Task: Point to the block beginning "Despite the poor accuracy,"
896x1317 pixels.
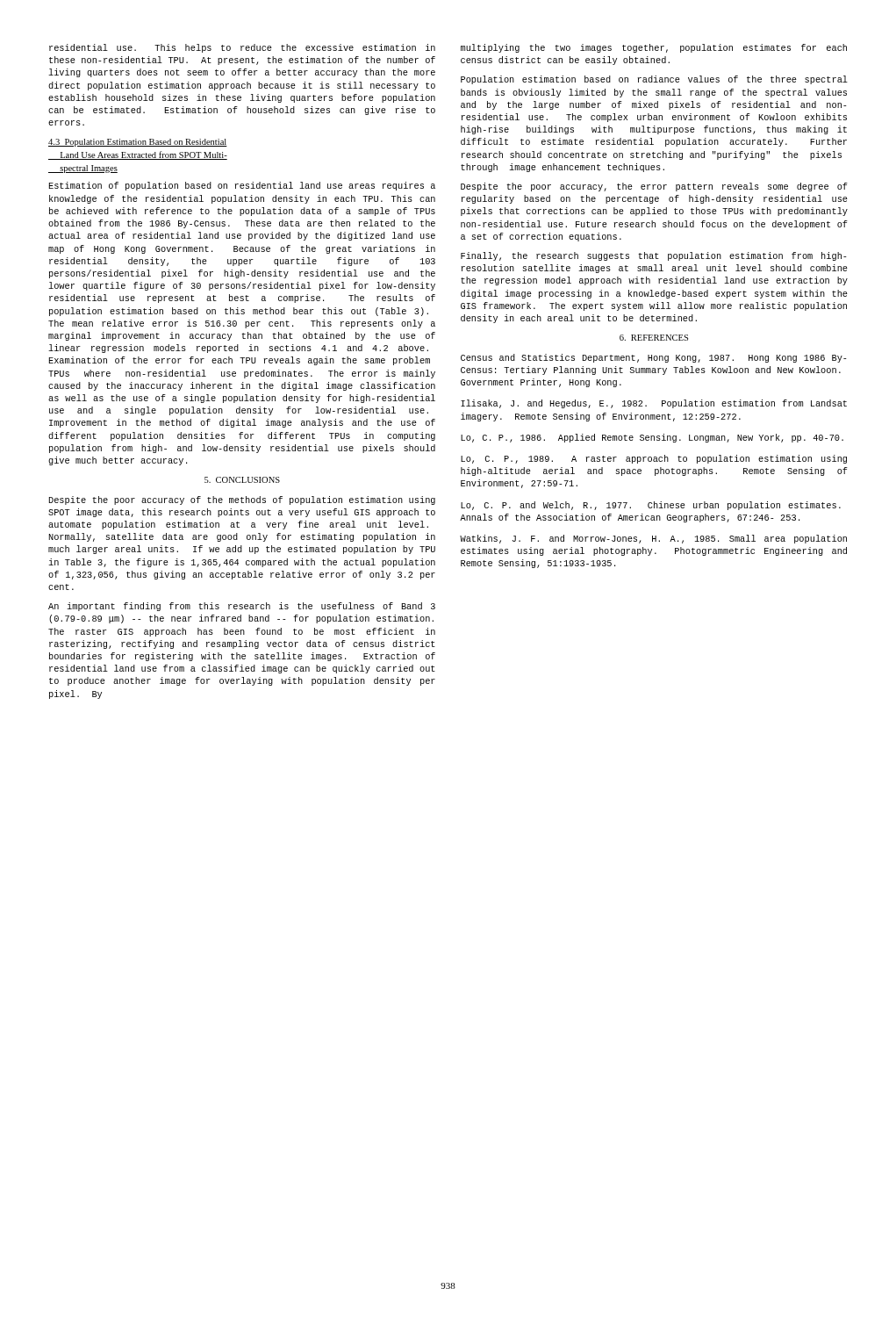Action: click(654, 212)
